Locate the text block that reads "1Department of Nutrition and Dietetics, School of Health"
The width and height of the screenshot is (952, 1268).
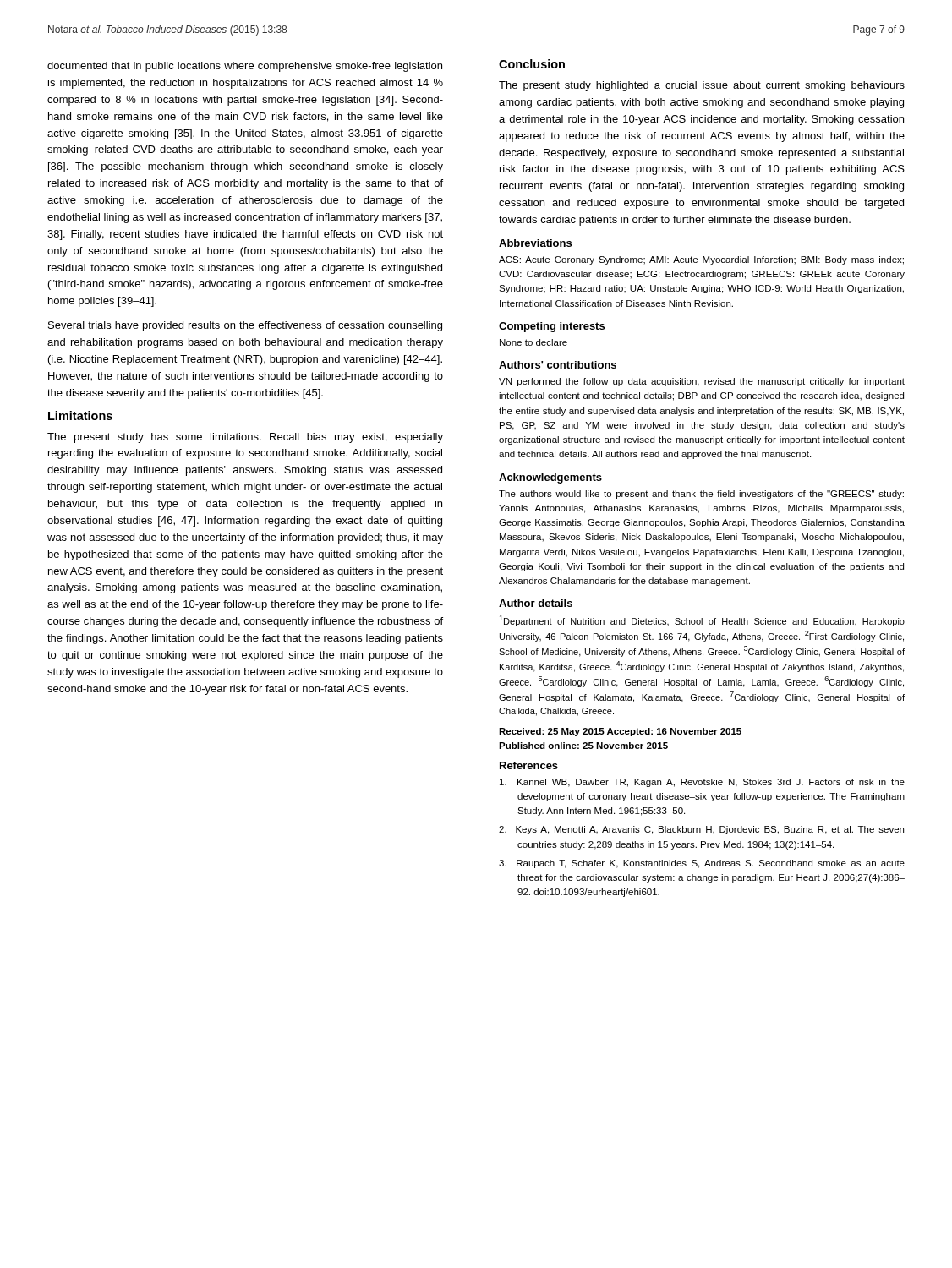pos(702,666)
